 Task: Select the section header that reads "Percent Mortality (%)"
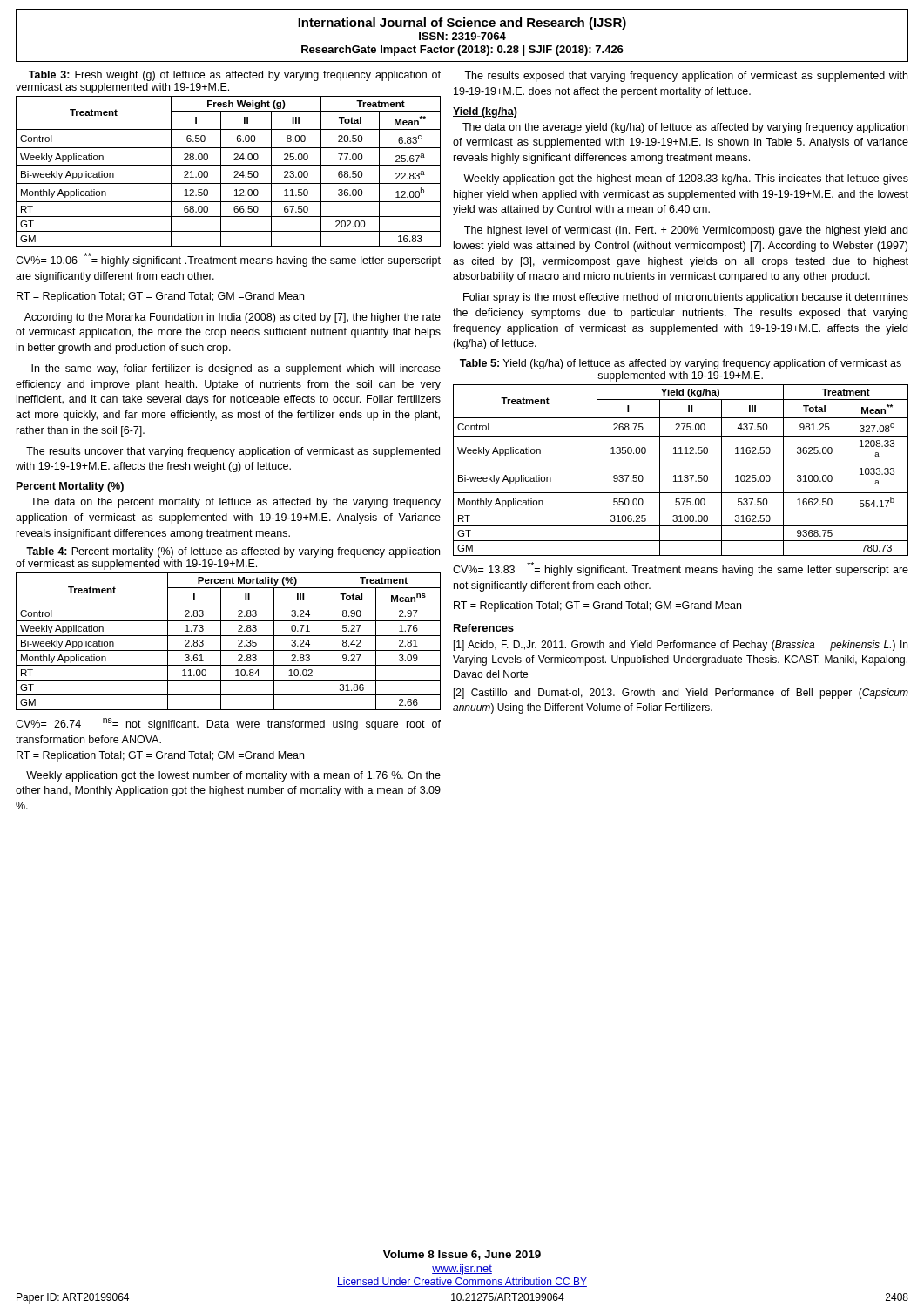(70, 486)
